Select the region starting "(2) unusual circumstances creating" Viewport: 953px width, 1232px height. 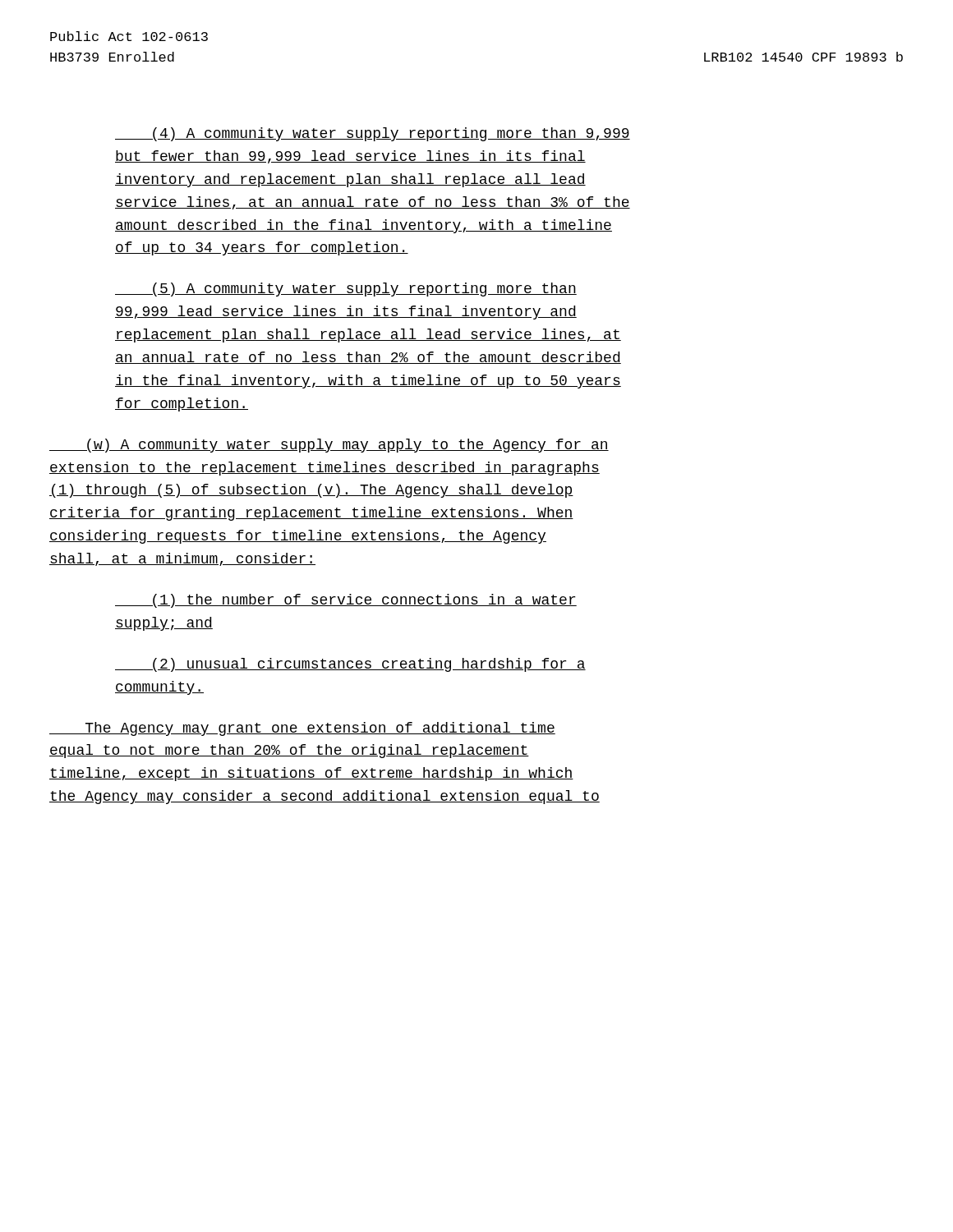(350, 676)
